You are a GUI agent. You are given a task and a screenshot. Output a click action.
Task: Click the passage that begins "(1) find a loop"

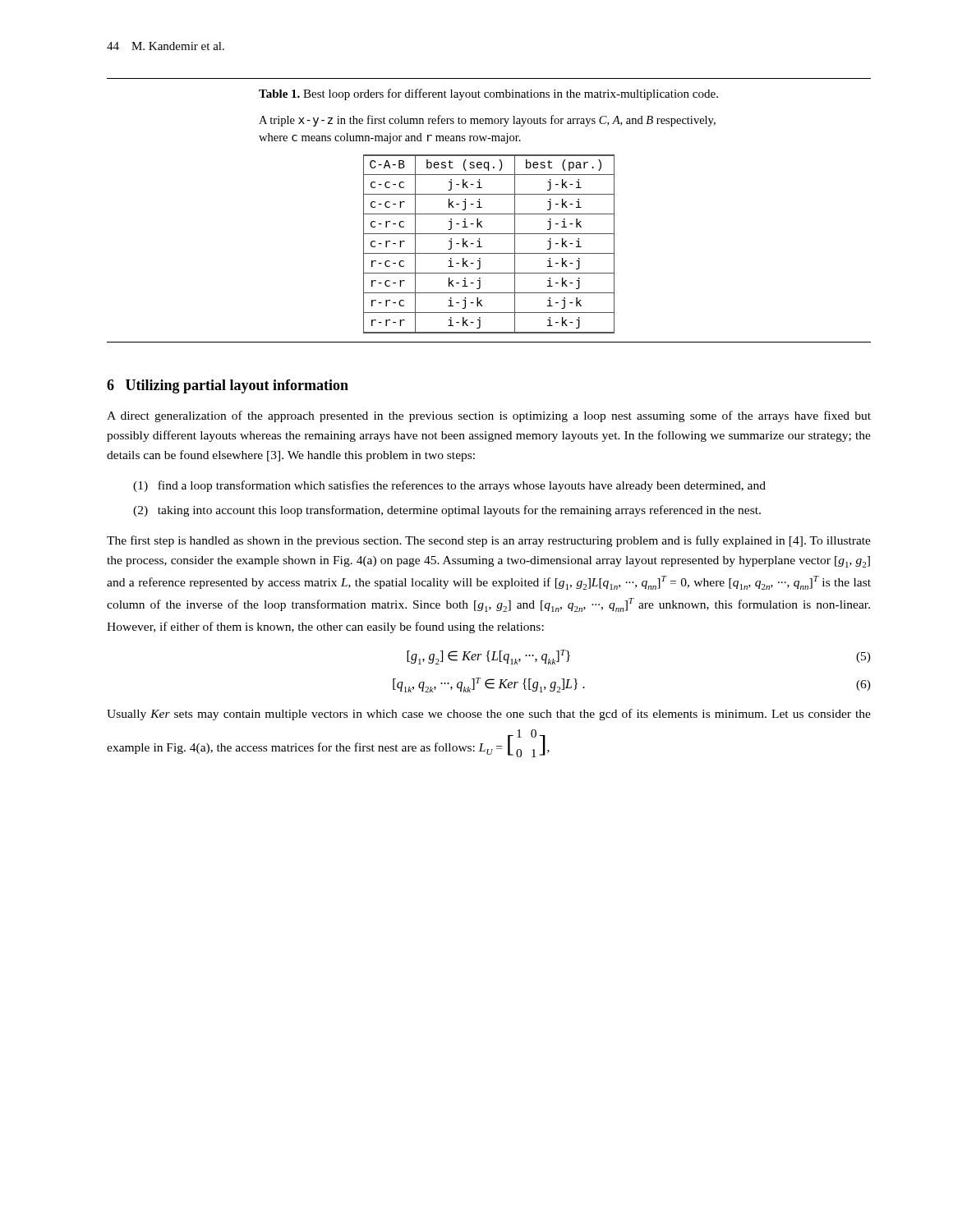449,485
